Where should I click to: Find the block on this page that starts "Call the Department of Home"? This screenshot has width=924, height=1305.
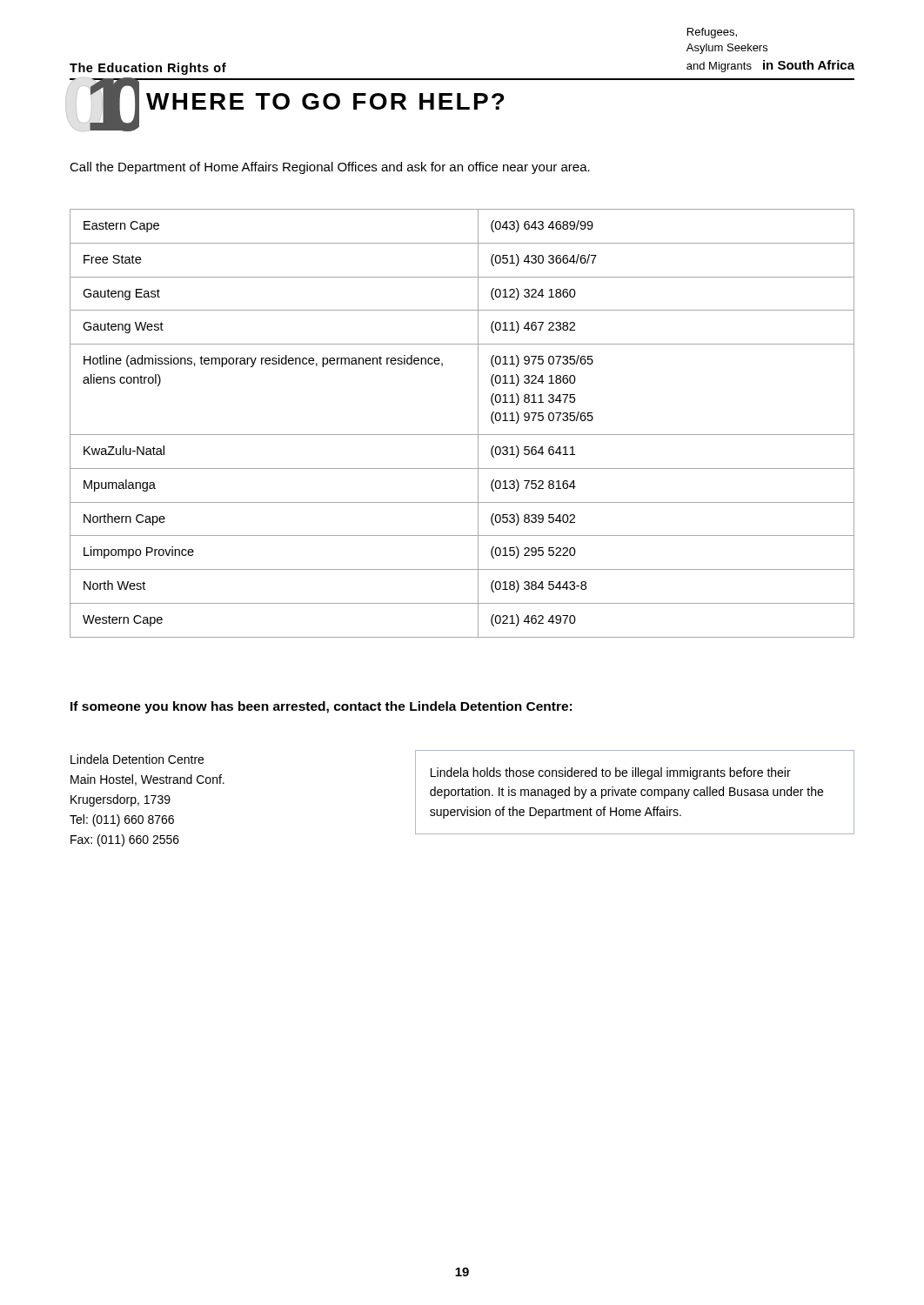[330, 167]
